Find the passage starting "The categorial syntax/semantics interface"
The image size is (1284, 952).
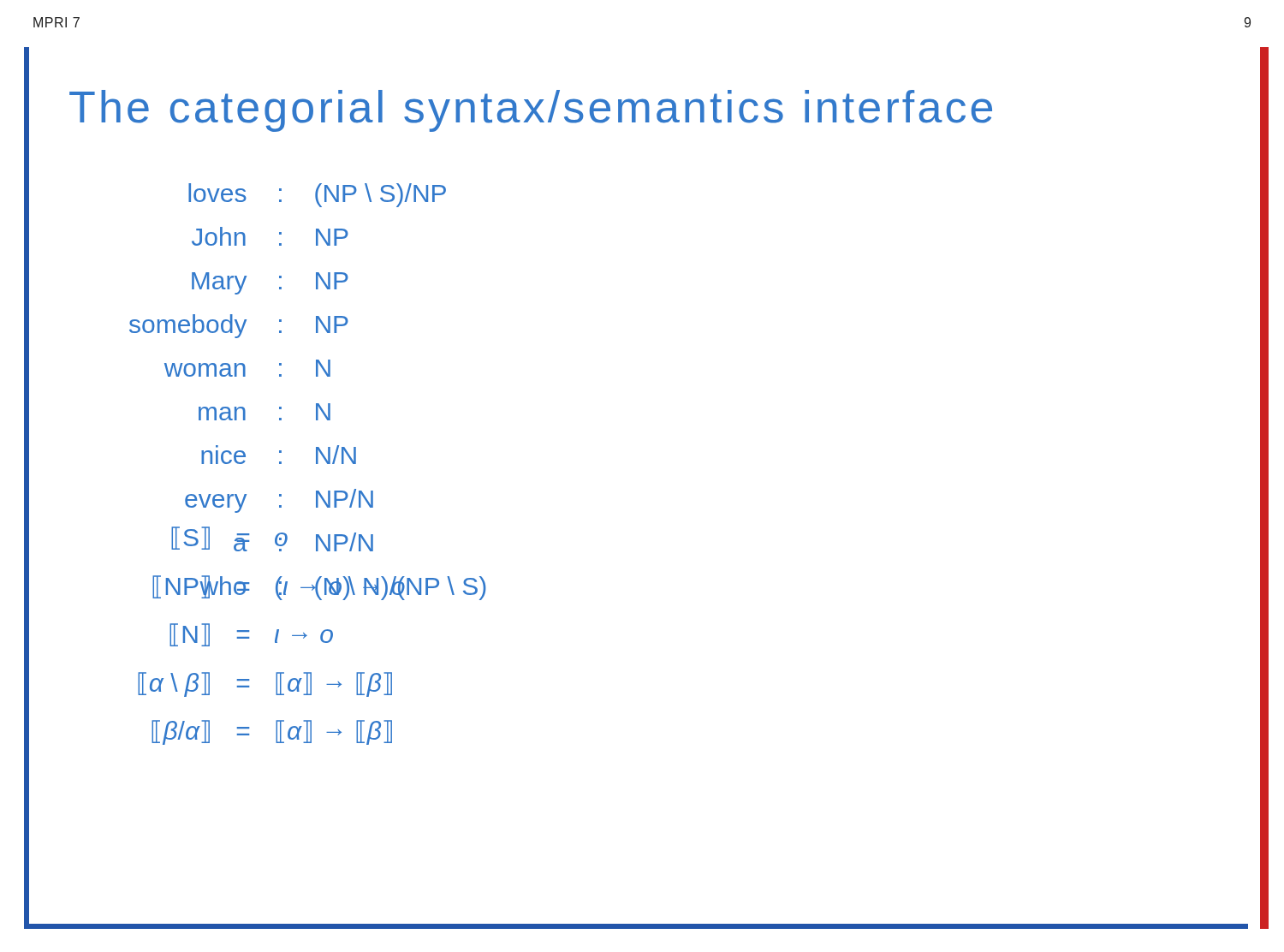tap(533, 107)
